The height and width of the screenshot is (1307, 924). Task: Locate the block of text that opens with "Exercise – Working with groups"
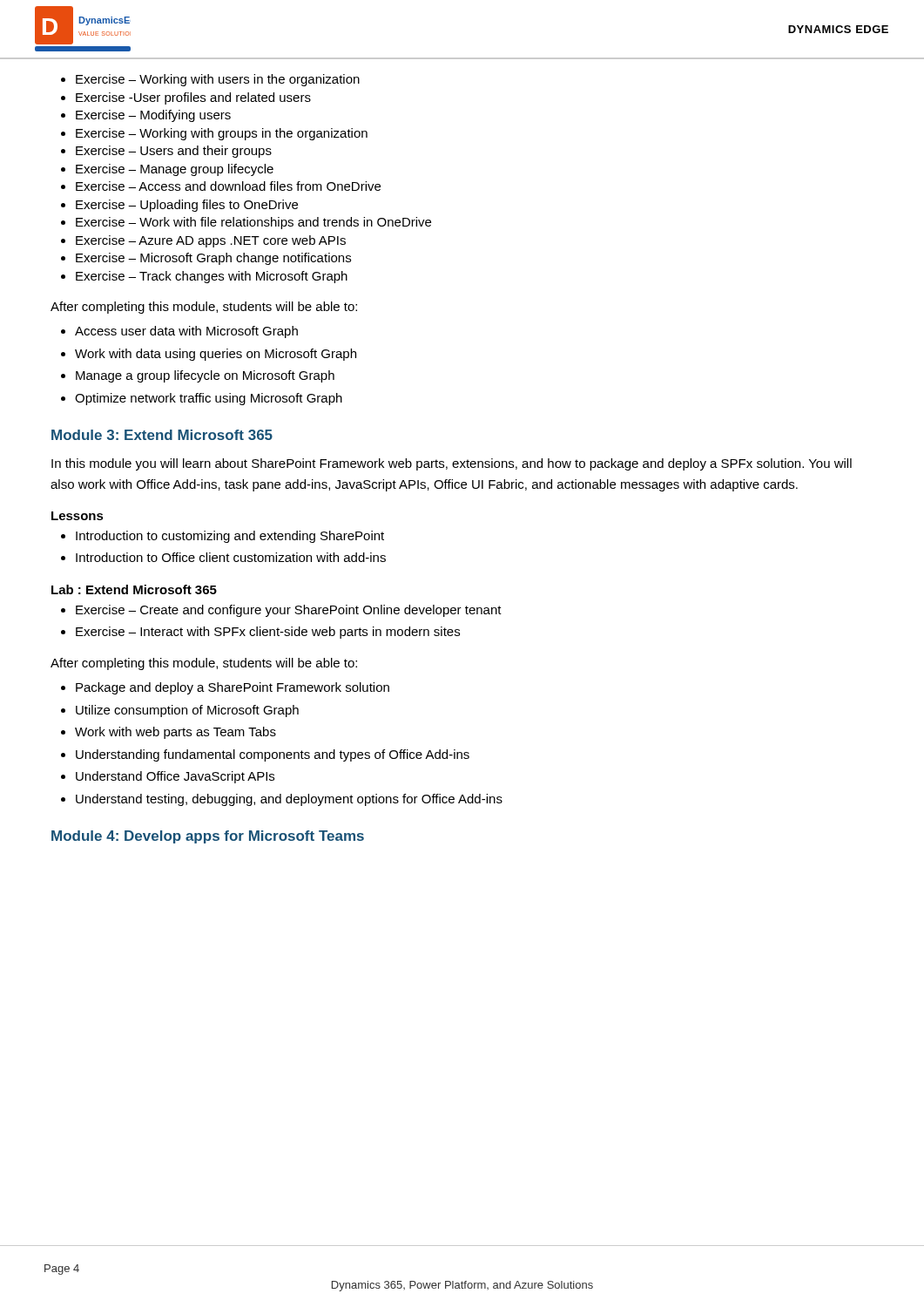214,134
